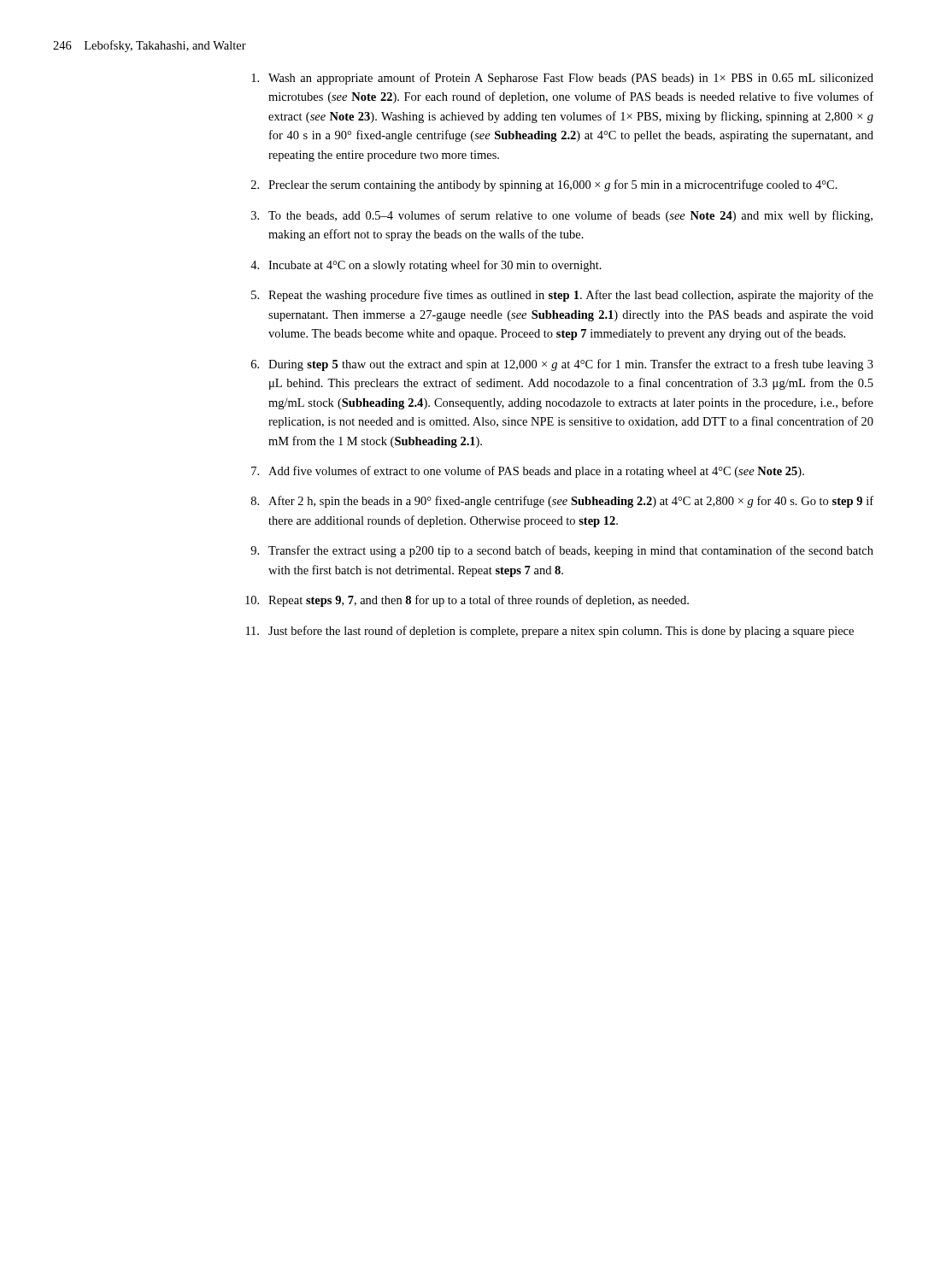Find the list item with the text "5. Repeat the"
Viewport: 952px width, 1282px height.
pos(553,314)
